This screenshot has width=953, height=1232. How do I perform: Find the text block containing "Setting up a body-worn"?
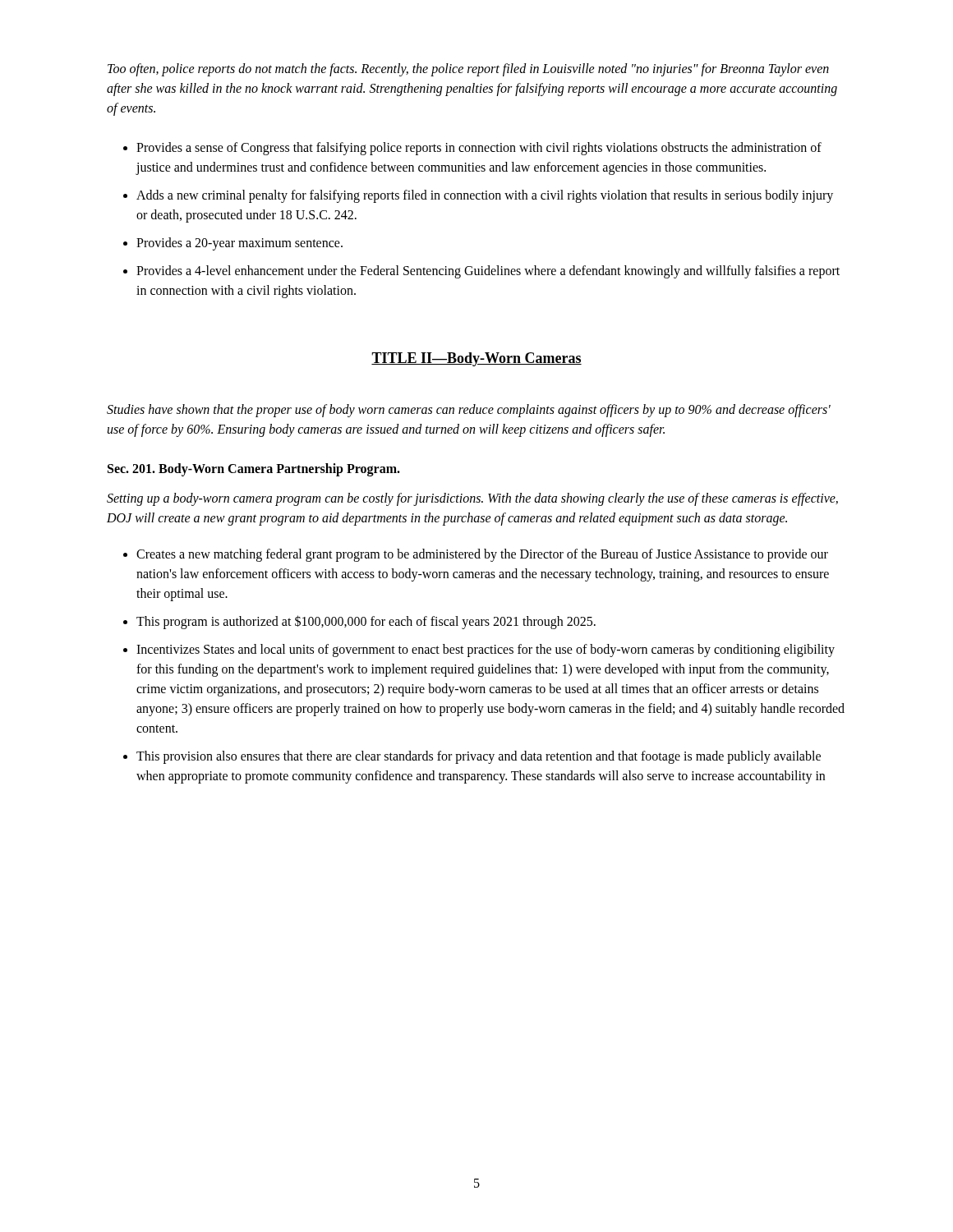click(x=473, y=508)
